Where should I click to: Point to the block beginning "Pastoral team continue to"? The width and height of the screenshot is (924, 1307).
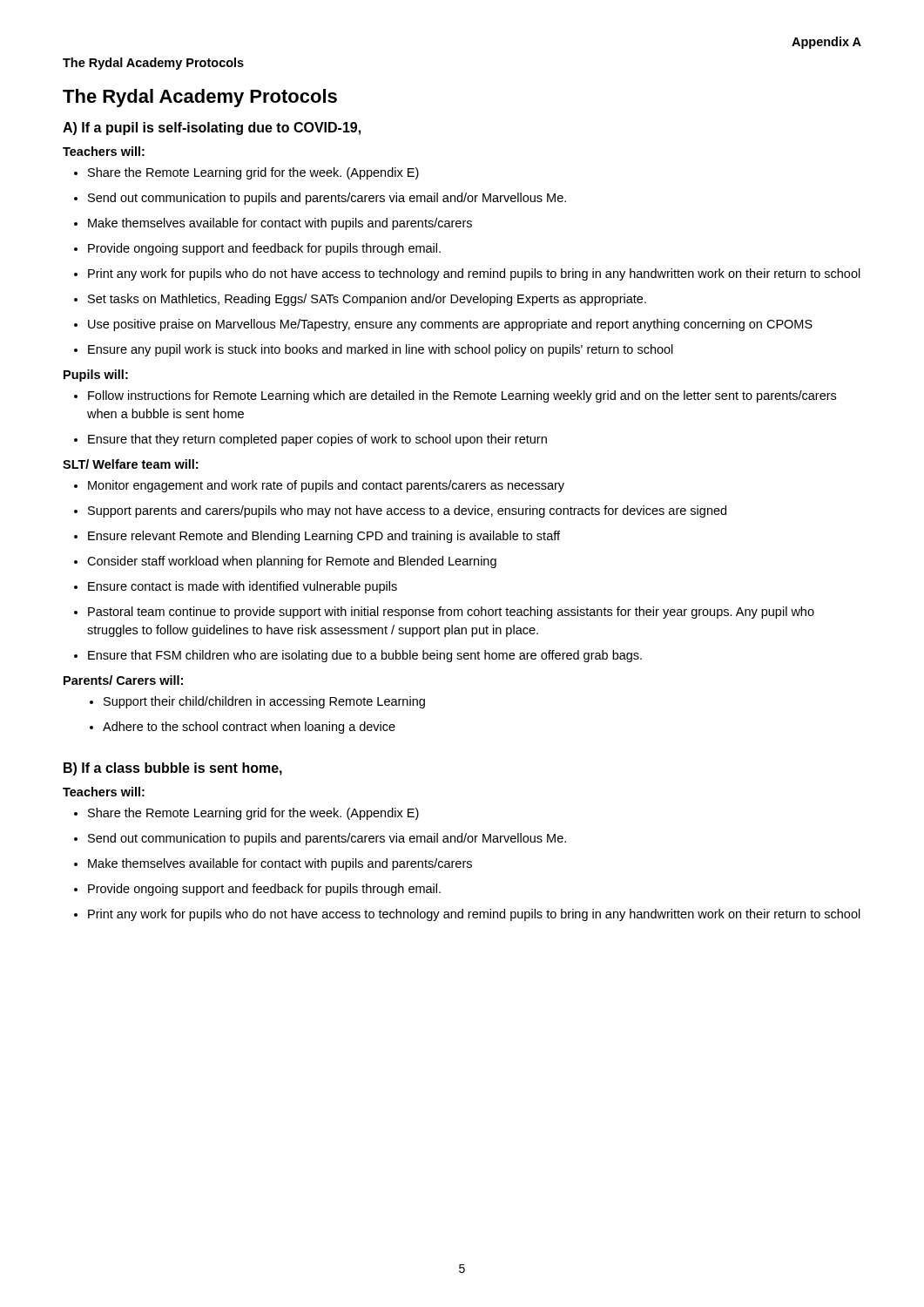(462, 621)
